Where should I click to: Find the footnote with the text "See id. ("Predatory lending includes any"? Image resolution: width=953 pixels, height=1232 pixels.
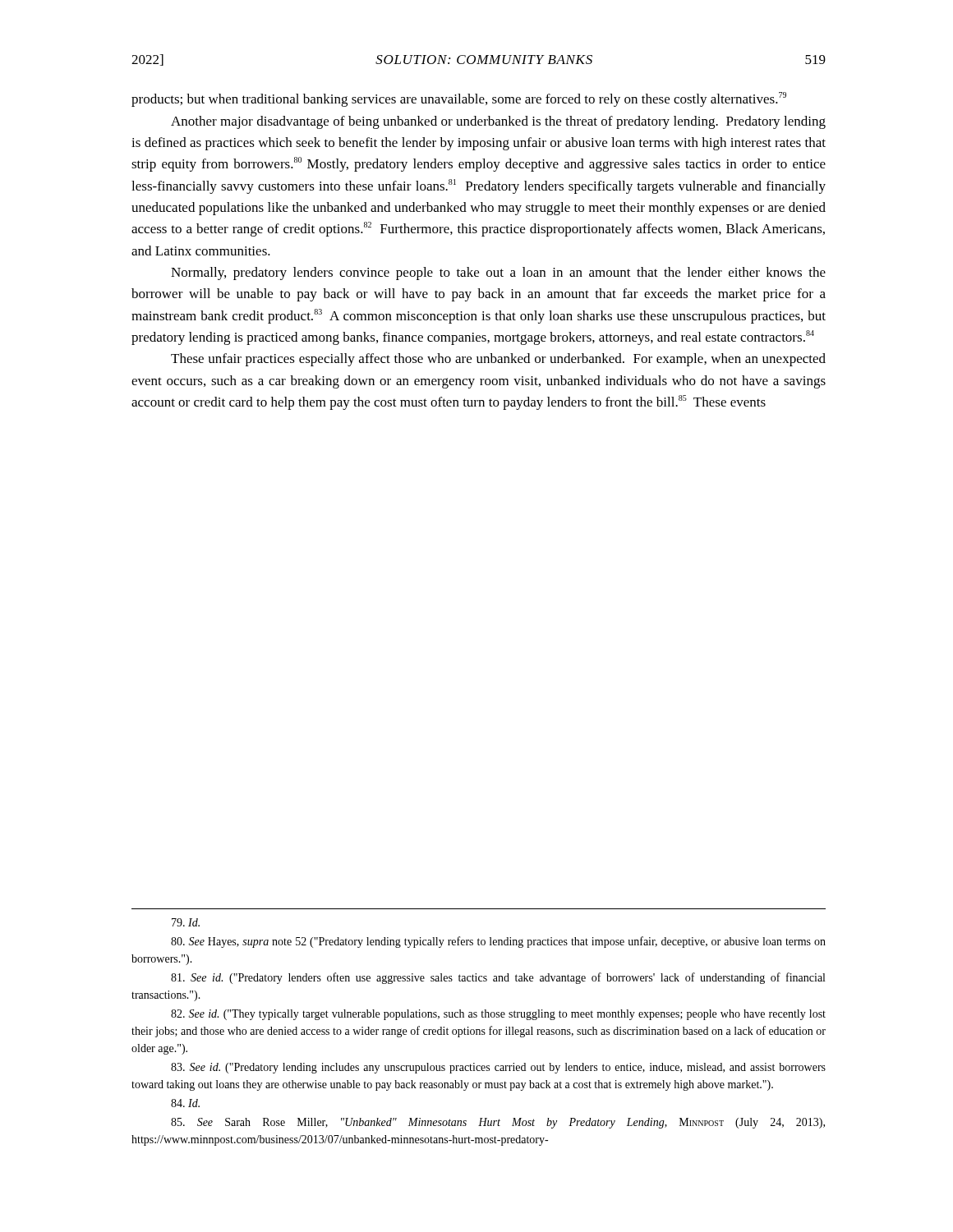(479, 1076)
